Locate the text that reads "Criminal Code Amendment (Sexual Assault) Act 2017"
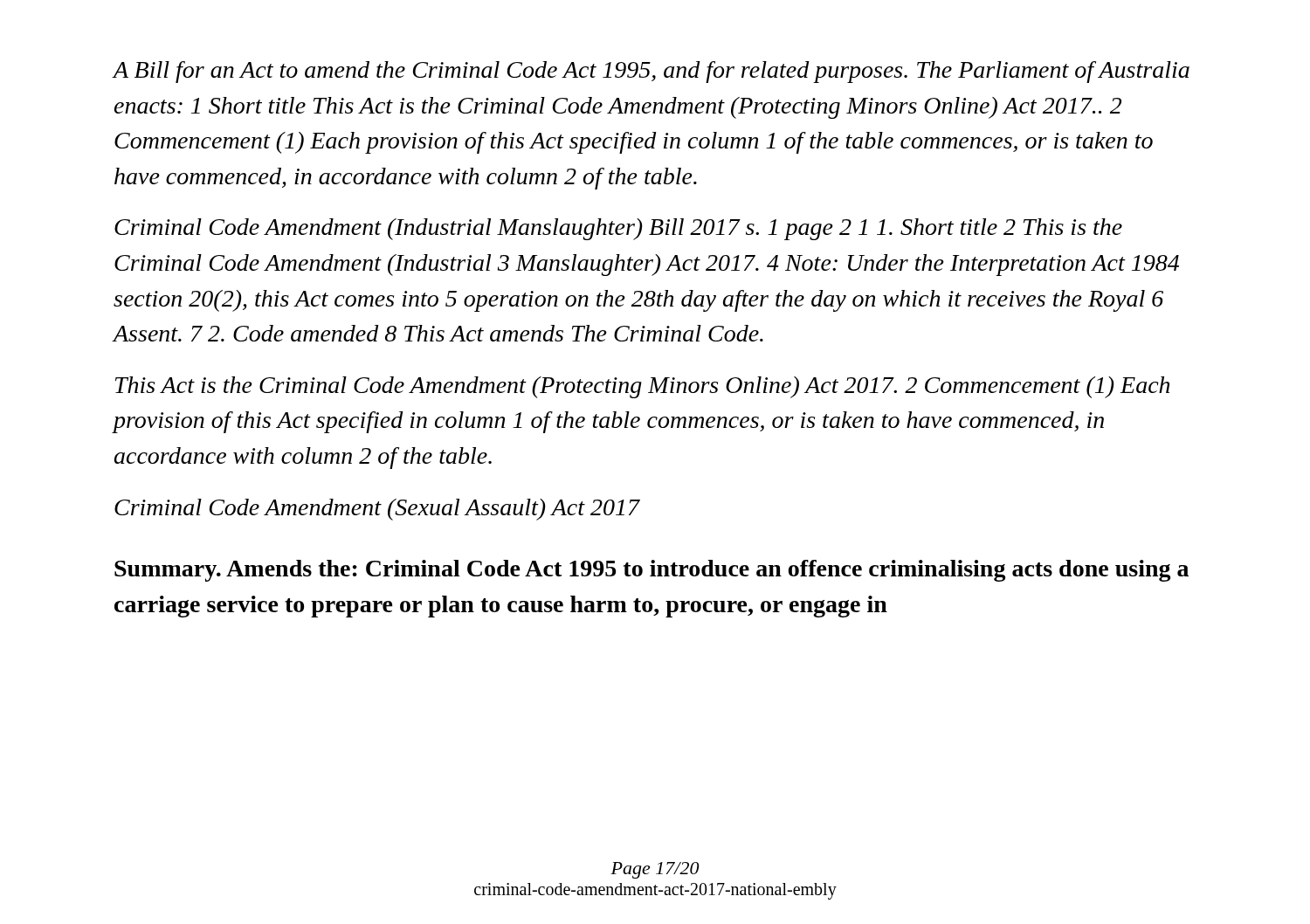 pyautogui.click(x=376, y=507)
